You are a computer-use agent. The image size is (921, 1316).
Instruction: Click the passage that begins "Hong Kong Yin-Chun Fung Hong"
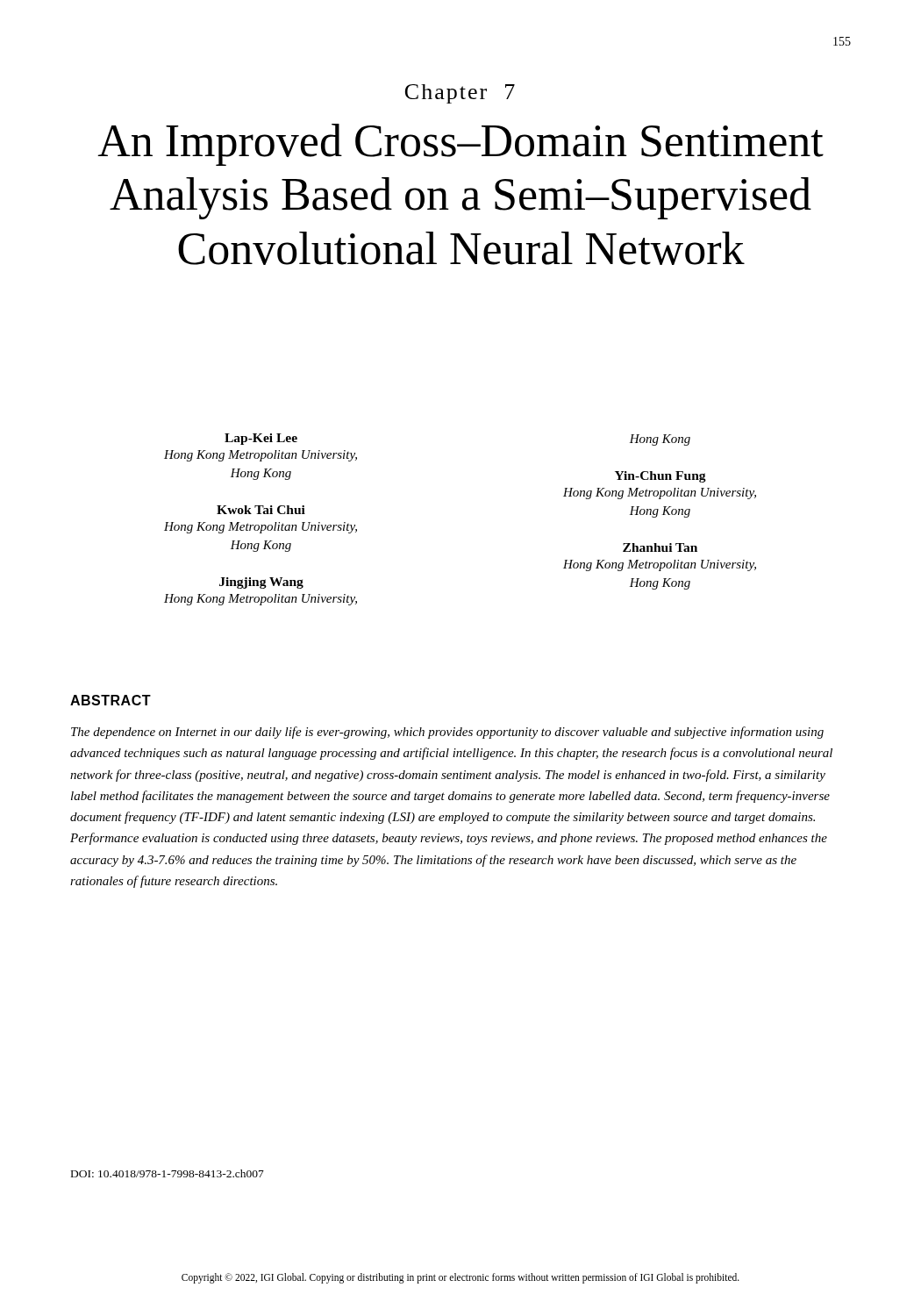click(660, 475)
